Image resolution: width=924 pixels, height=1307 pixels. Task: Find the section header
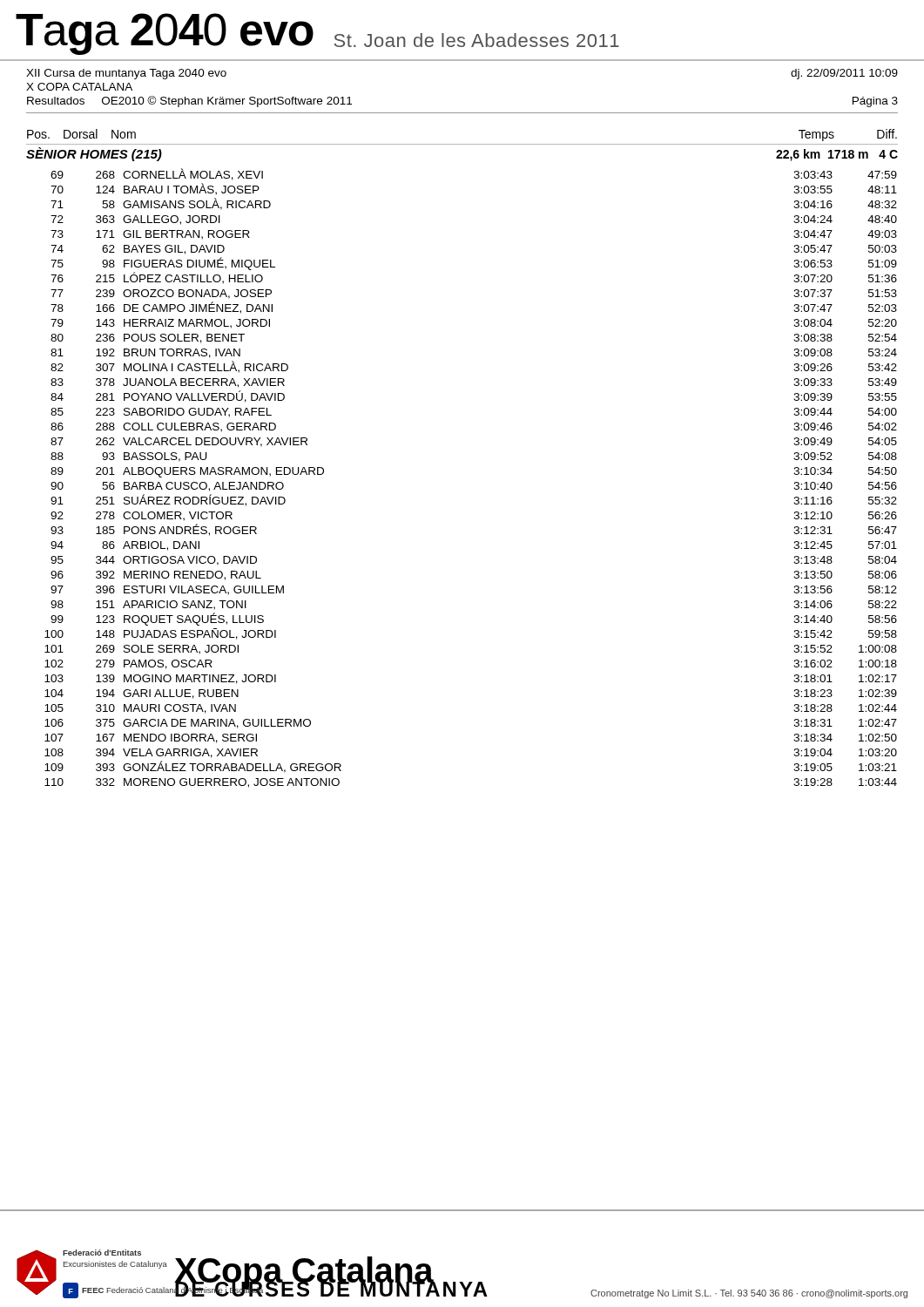[462, 154]
